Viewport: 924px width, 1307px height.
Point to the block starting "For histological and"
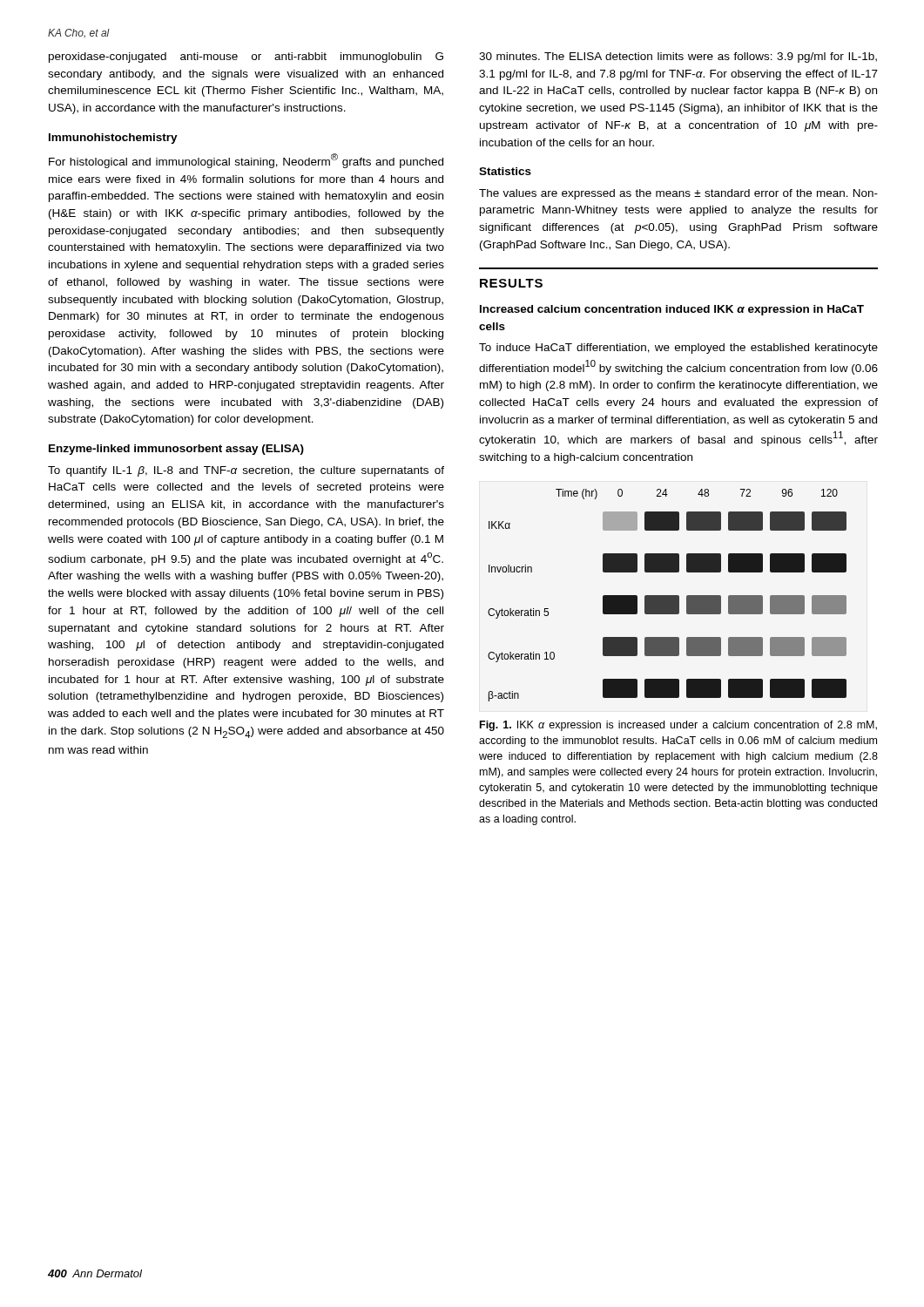click(x=246, y=289)
